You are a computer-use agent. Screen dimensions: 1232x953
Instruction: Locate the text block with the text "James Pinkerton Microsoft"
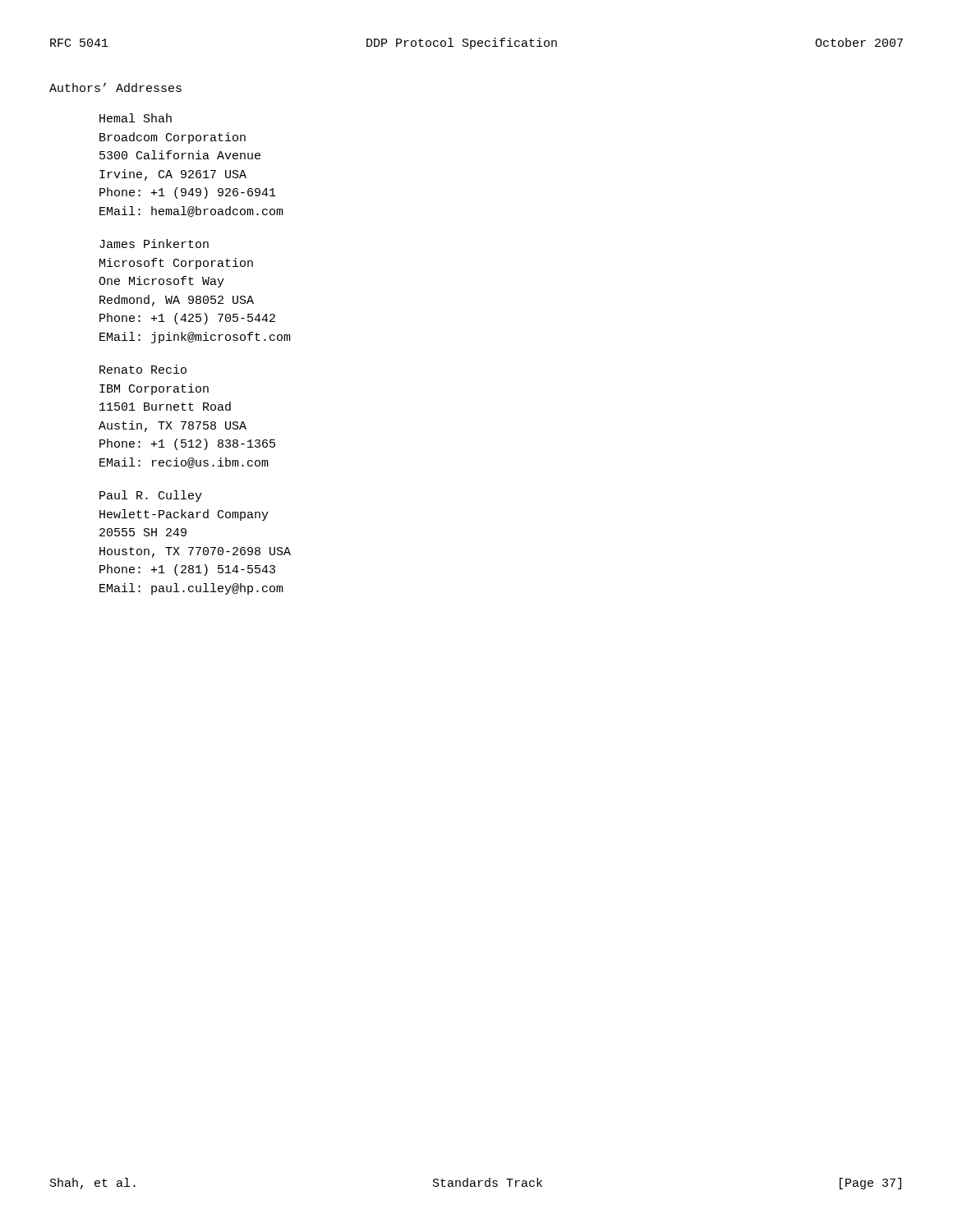pos(195,291)
